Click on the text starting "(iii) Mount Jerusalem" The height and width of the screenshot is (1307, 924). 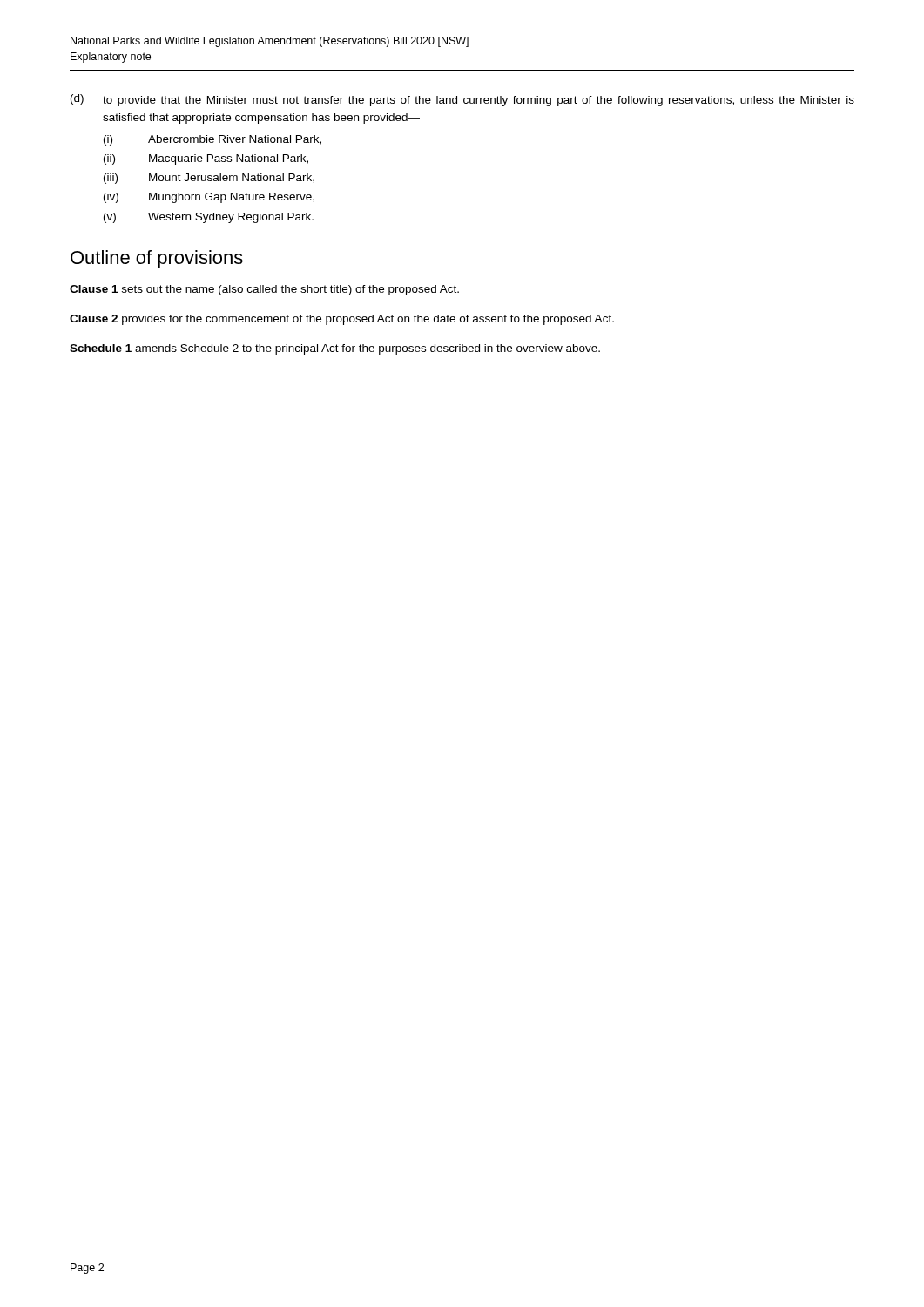click(x=209, y=178)
